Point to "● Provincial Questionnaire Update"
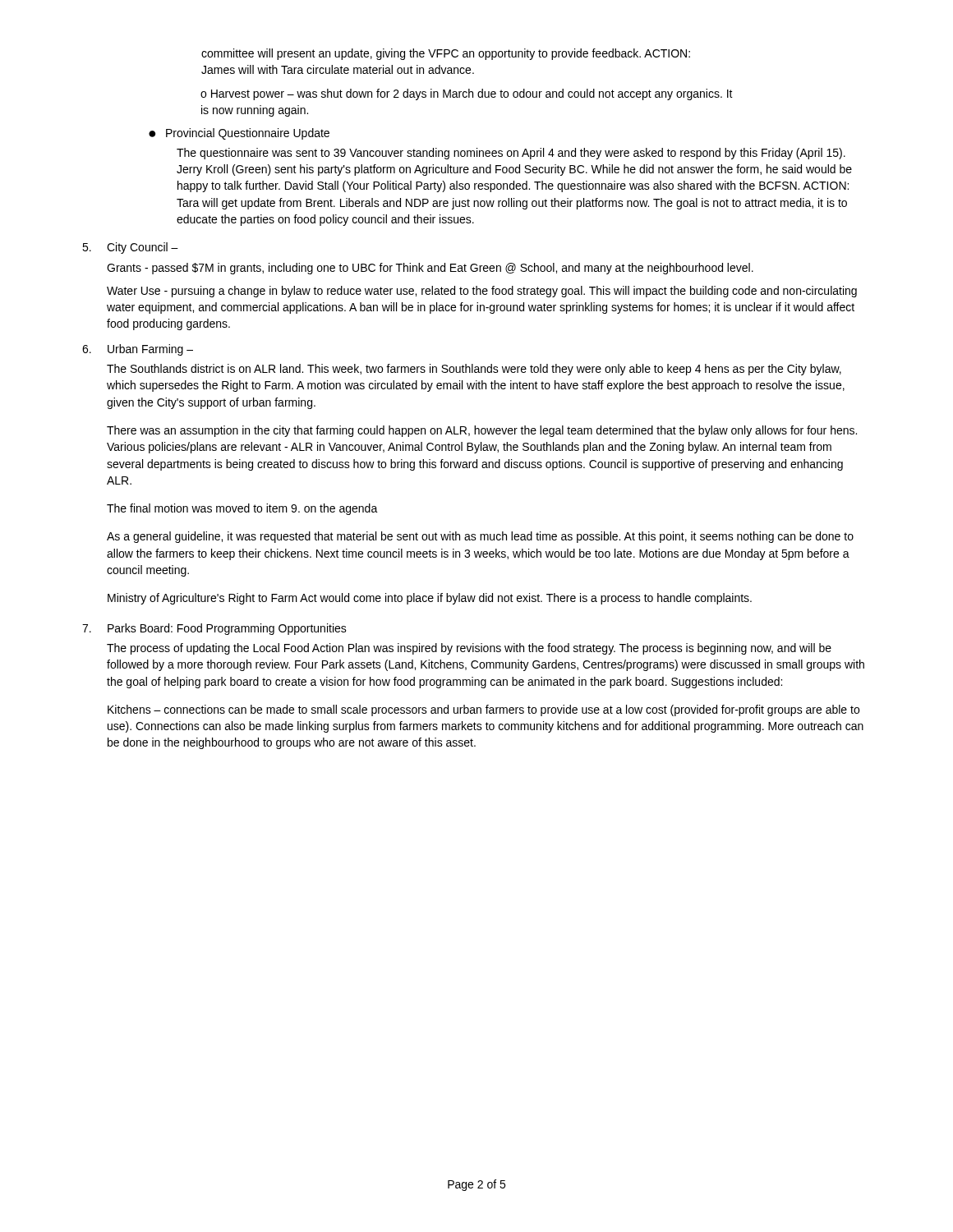 tap(239, 134)
